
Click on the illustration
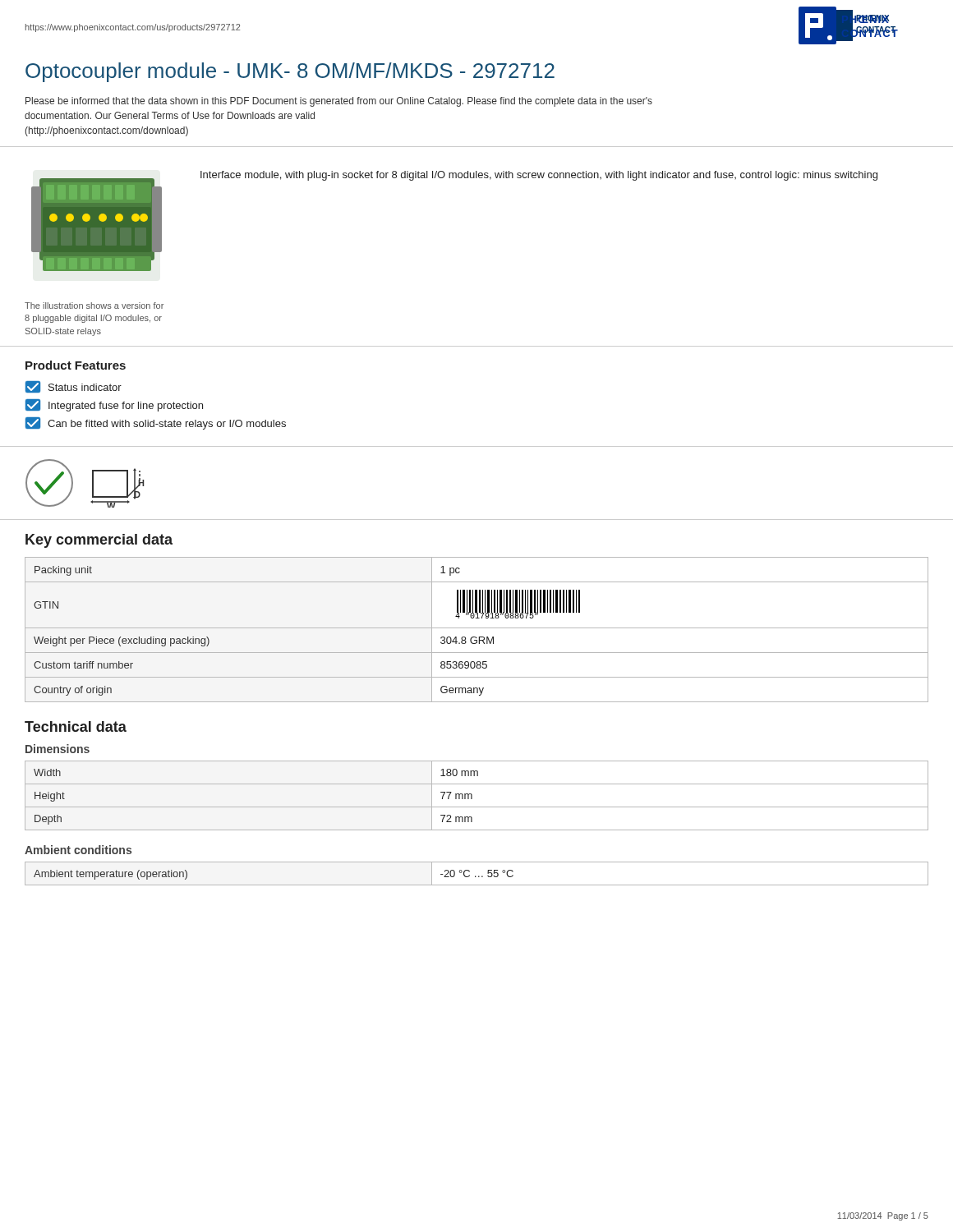(x=476, y=483)
